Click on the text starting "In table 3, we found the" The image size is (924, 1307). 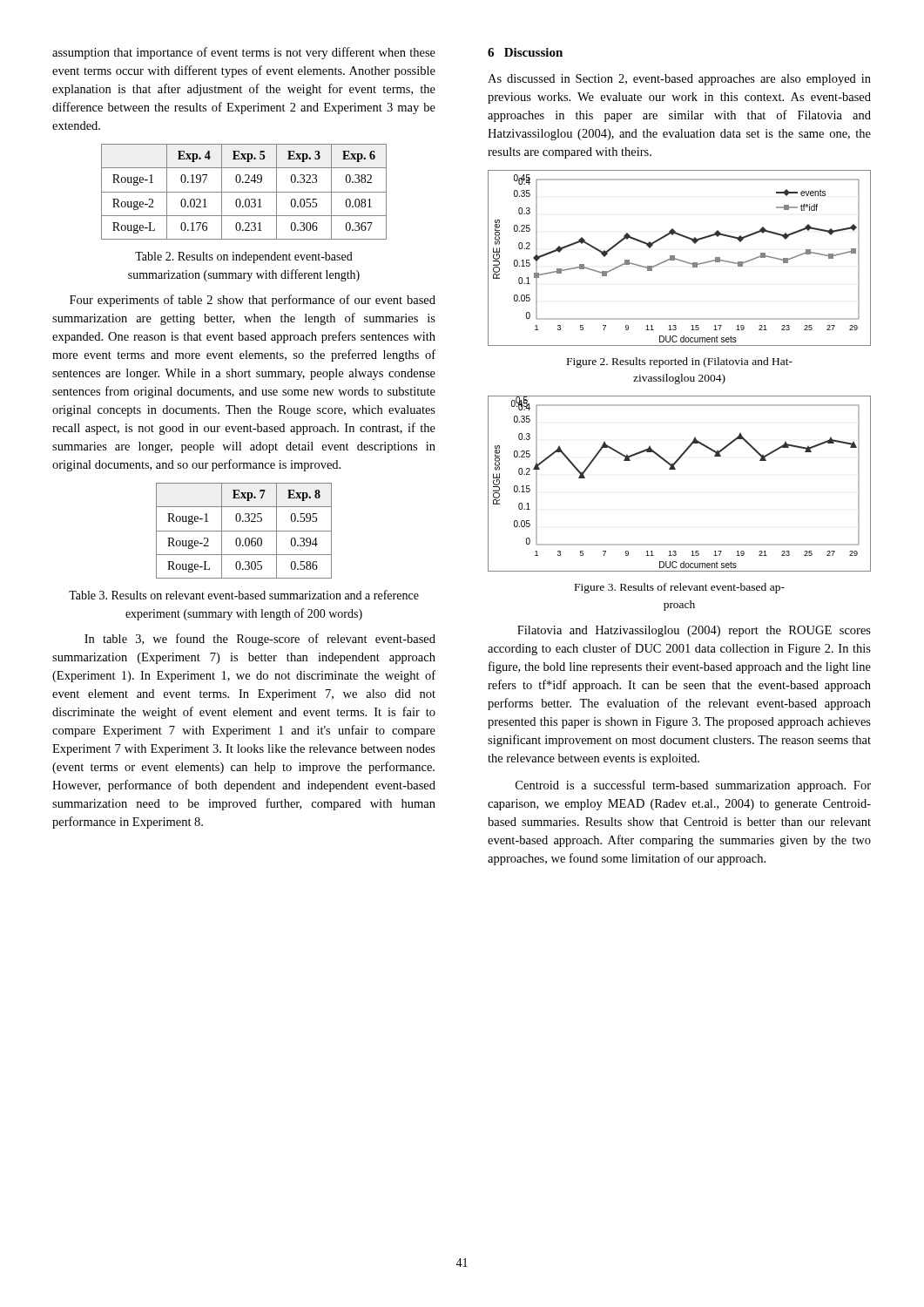tap(244, 730)
